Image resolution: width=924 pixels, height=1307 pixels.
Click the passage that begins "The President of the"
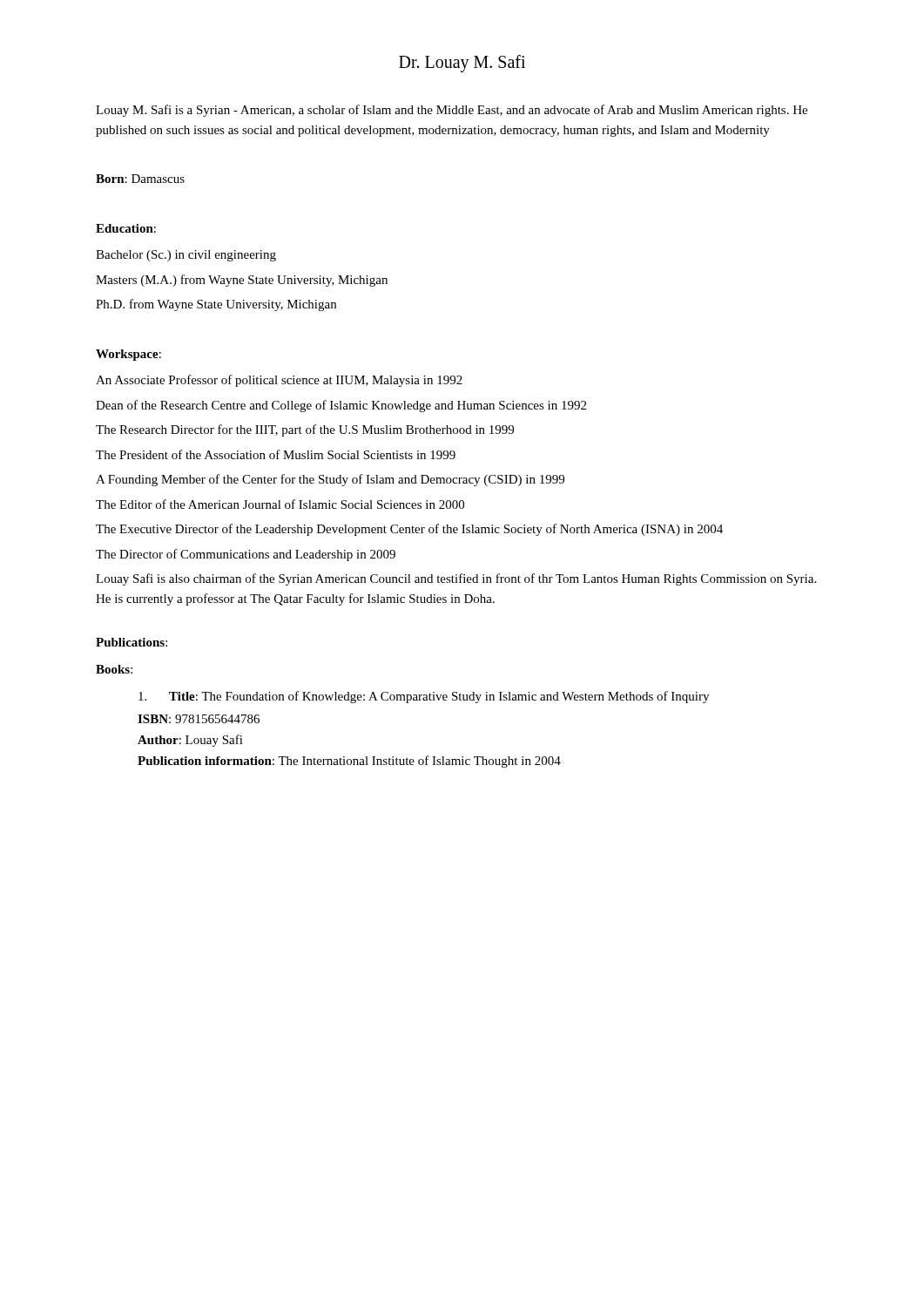coord(276,454)
